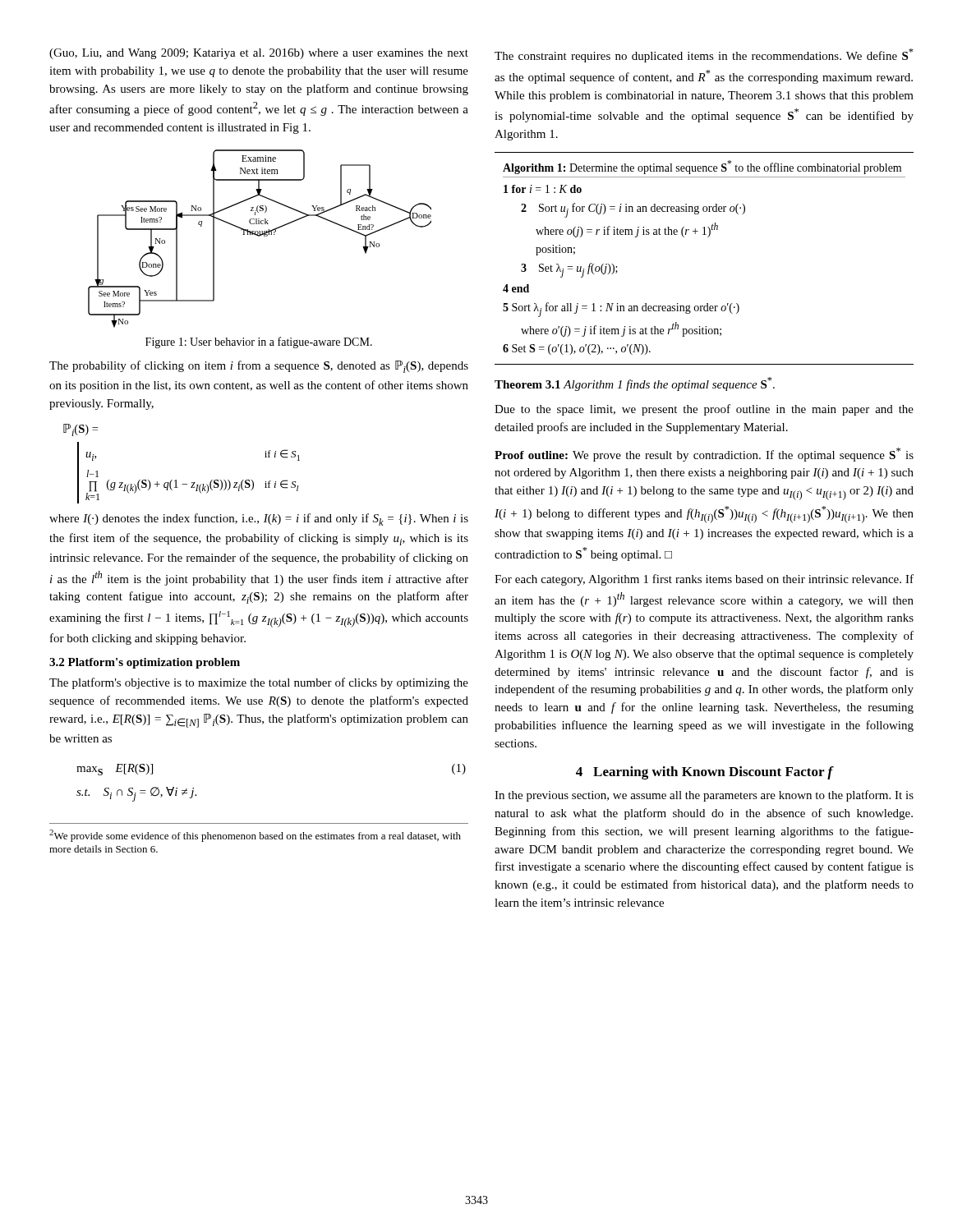Viewport: 953px width, 1232px height.
Task: Find the block on this page that starts "The platform's objective is to"
Action: pyautogui.click(x=259, y=711)
